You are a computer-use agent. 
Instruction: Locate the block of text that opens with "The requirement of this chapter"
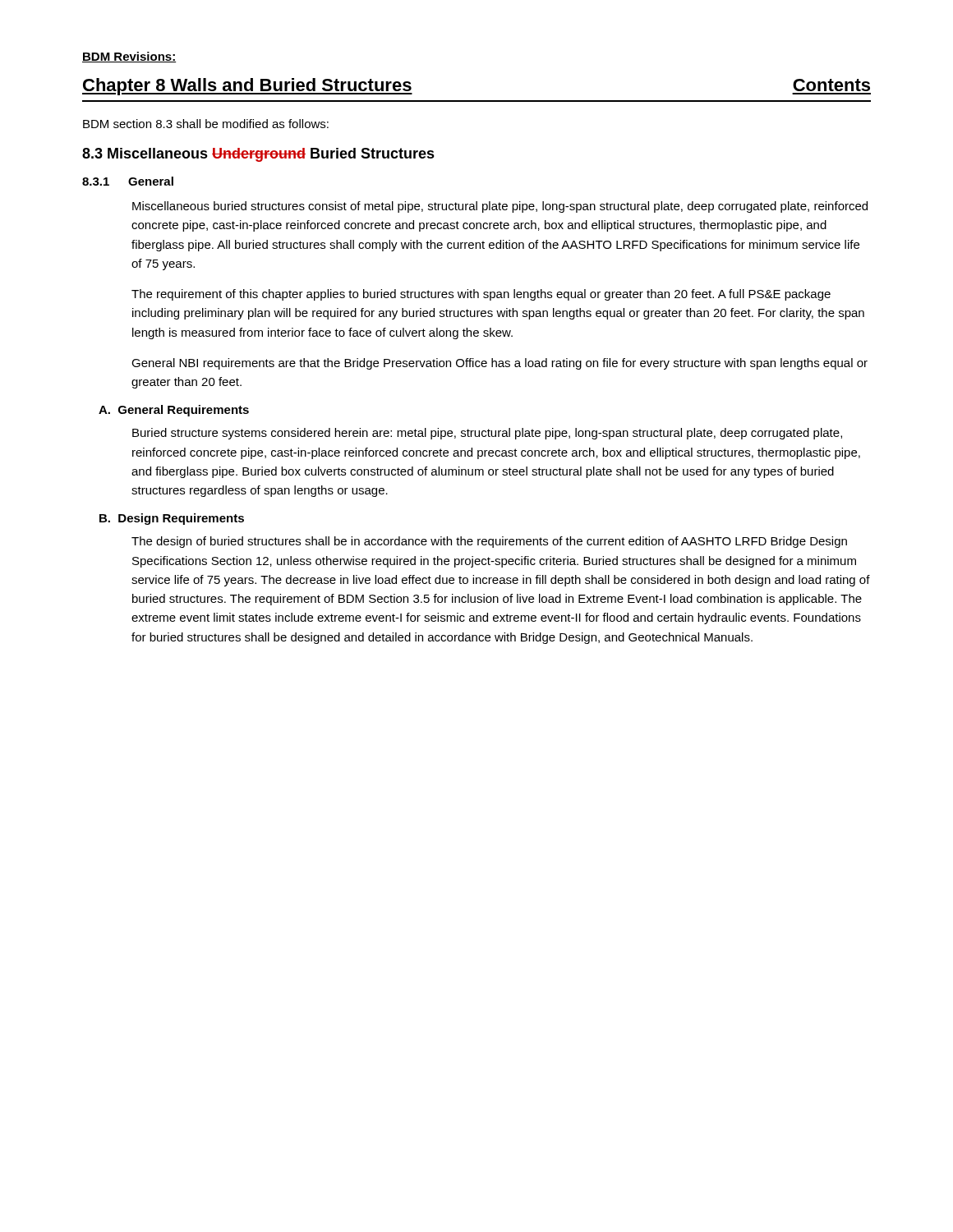[498, 313]
